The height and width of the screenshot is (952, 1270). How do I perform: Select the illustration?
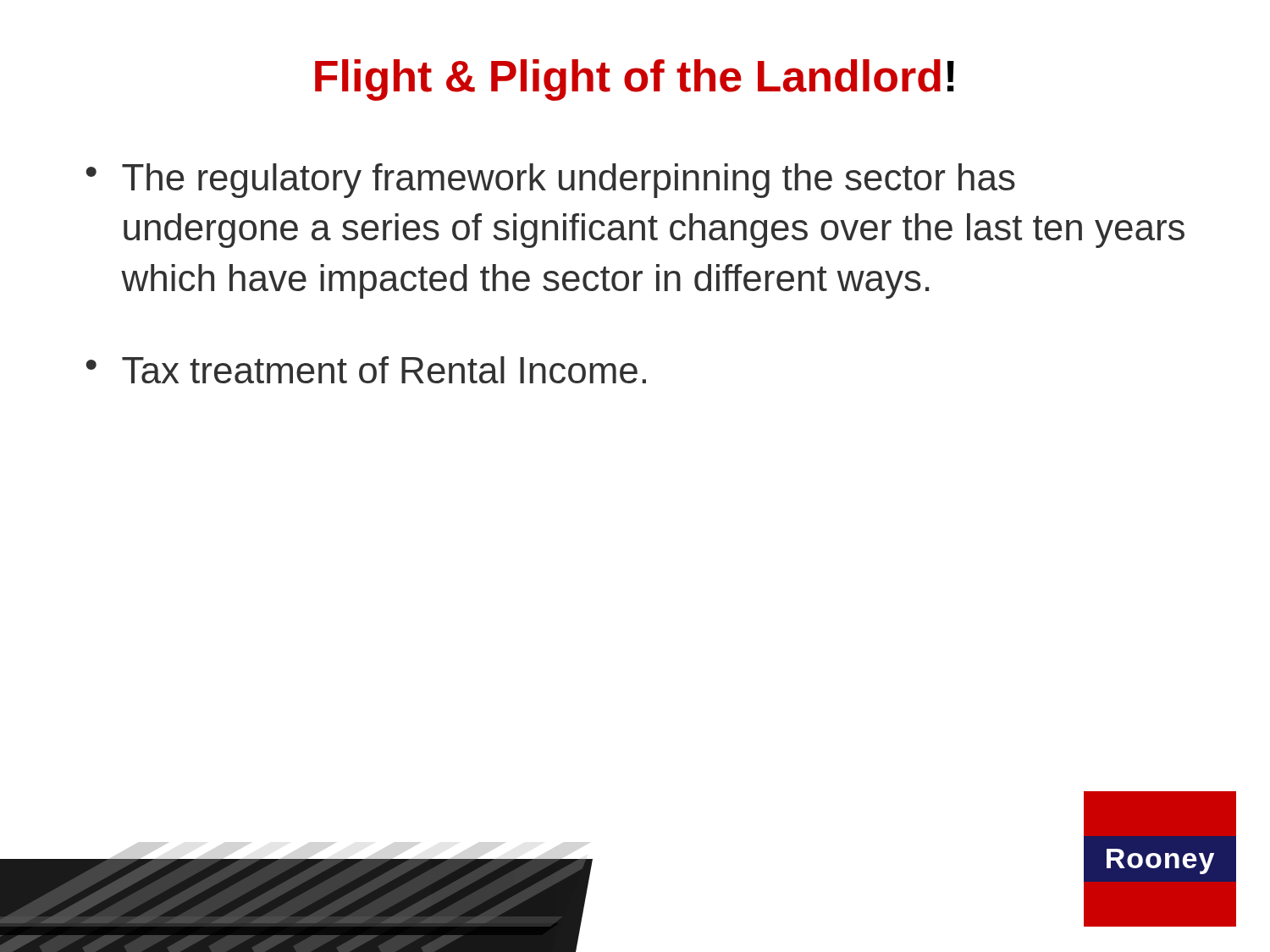[635, 855]
